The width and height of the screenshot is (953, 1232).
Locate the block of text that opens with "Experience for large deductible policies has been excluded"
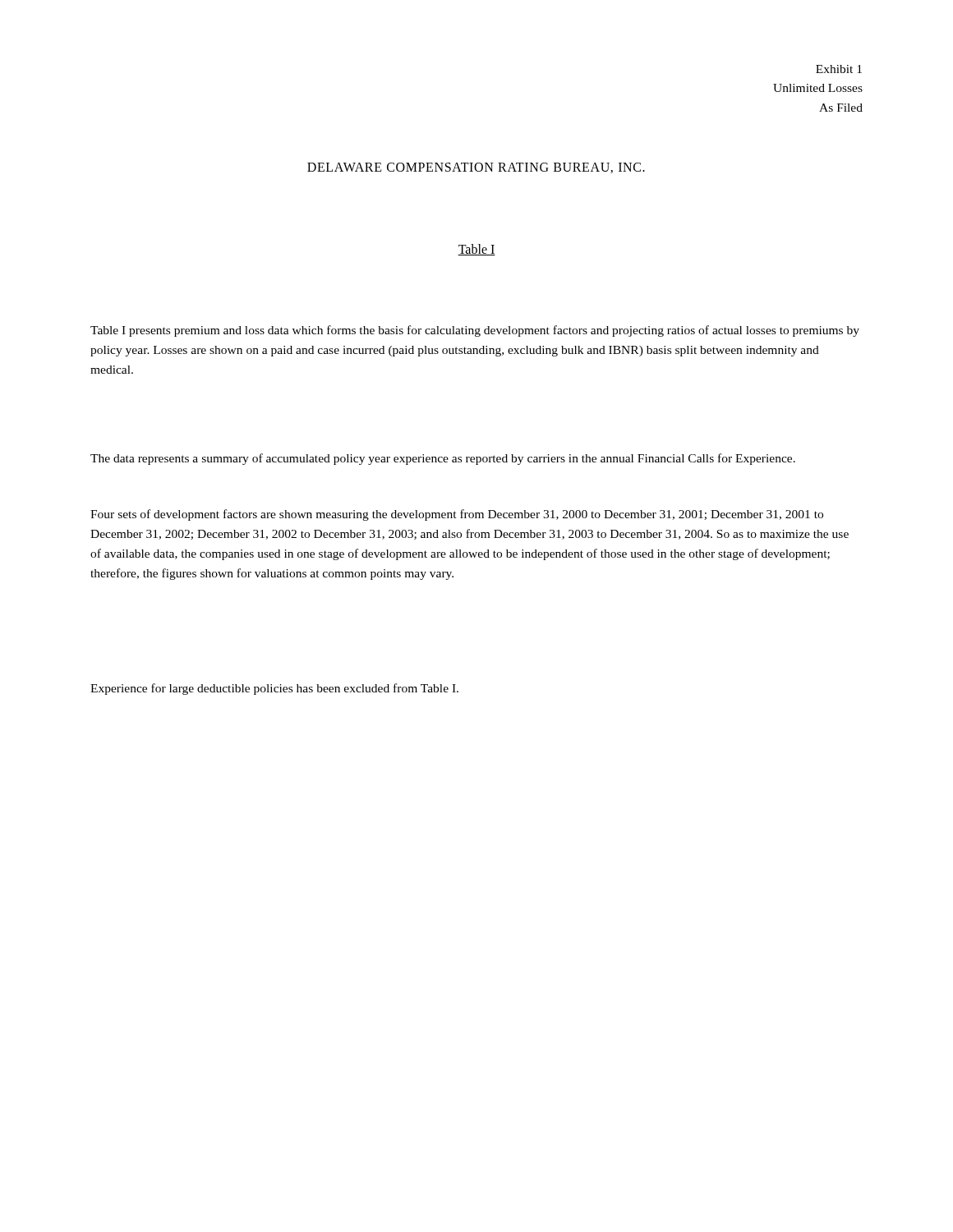[x=275, y=688]
